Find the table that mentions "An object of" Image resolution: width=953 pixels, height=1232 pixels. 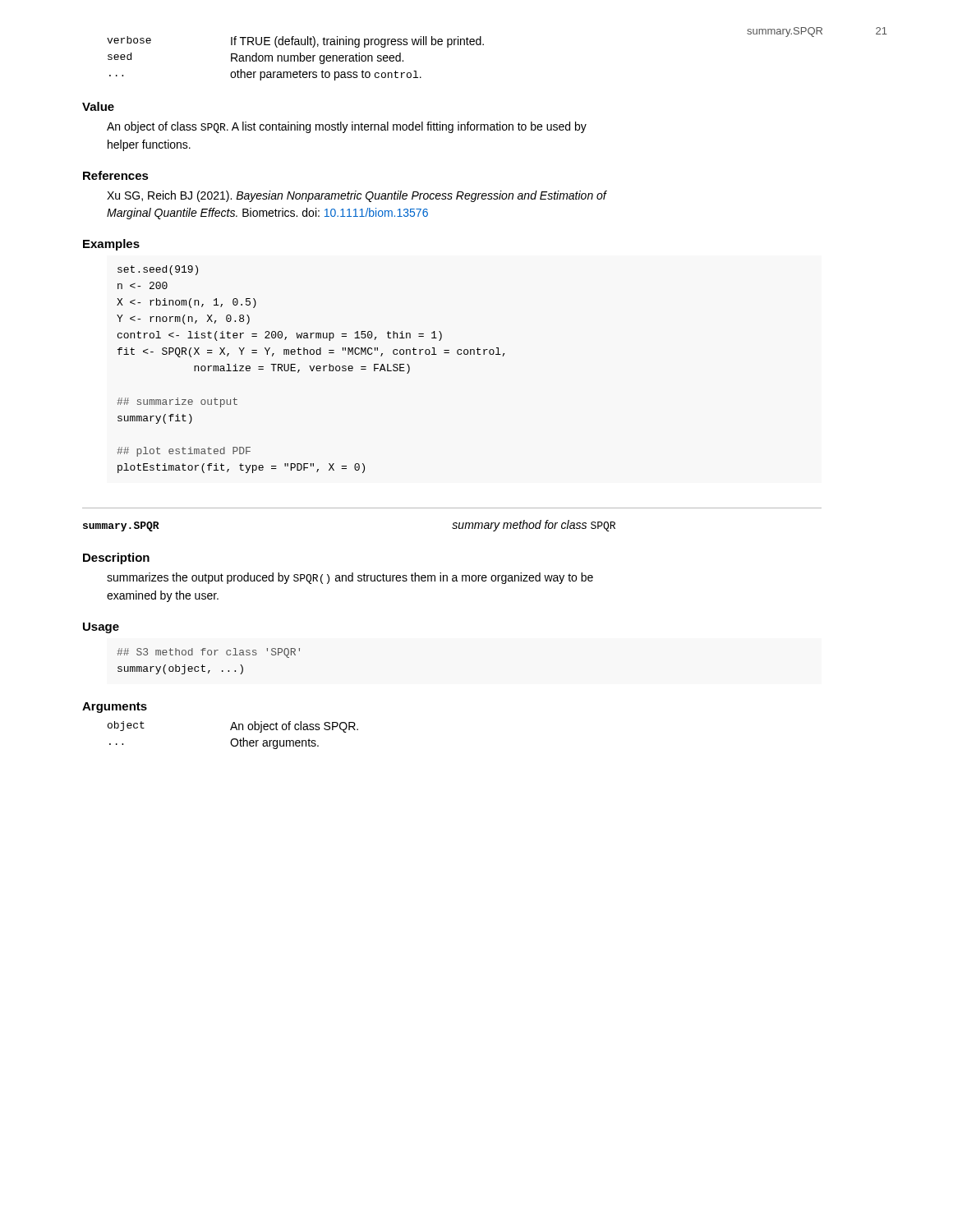tap(452, 734)
